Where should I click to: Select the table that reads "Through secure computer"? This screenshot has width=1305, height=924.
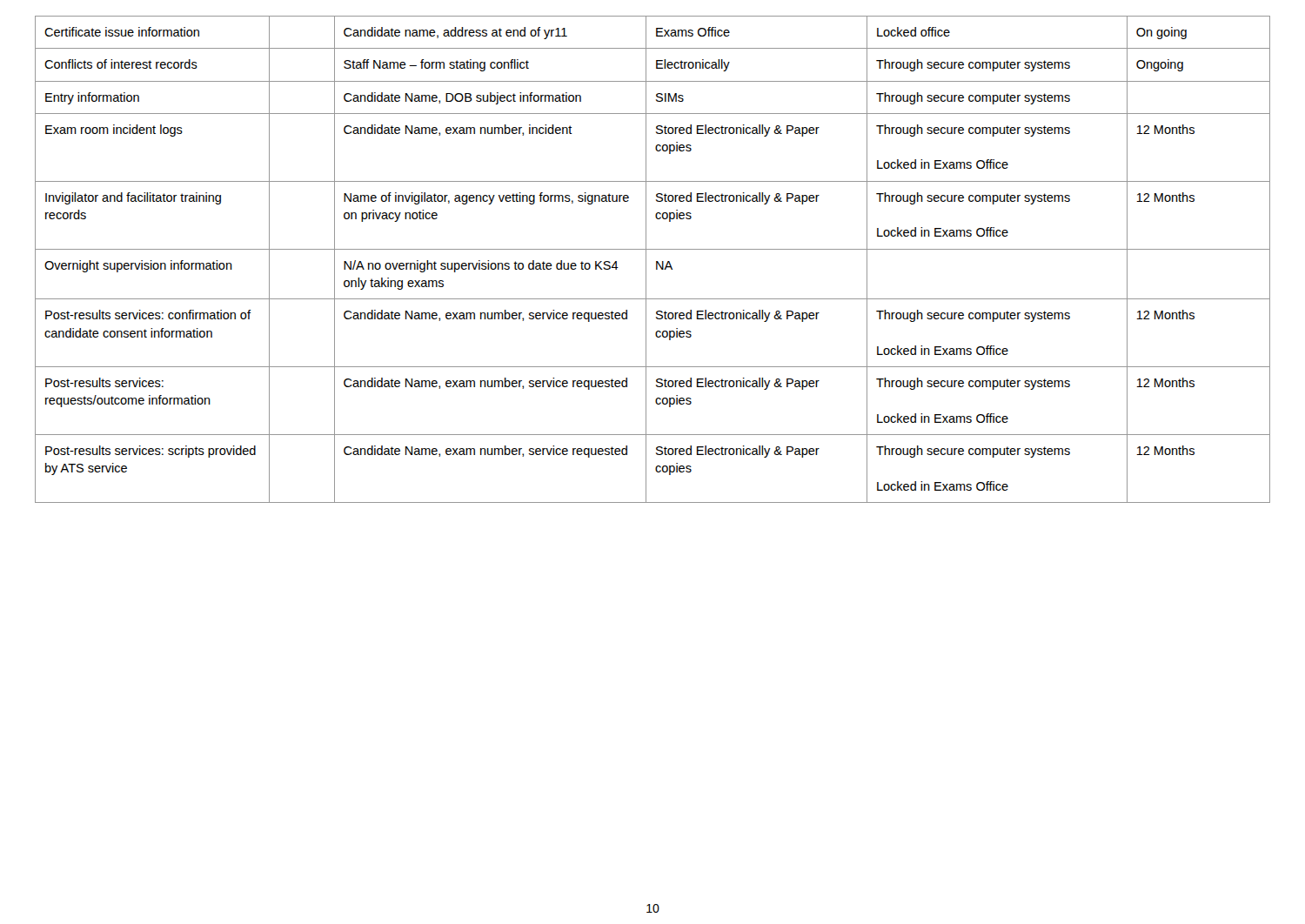tap(652, 259)
